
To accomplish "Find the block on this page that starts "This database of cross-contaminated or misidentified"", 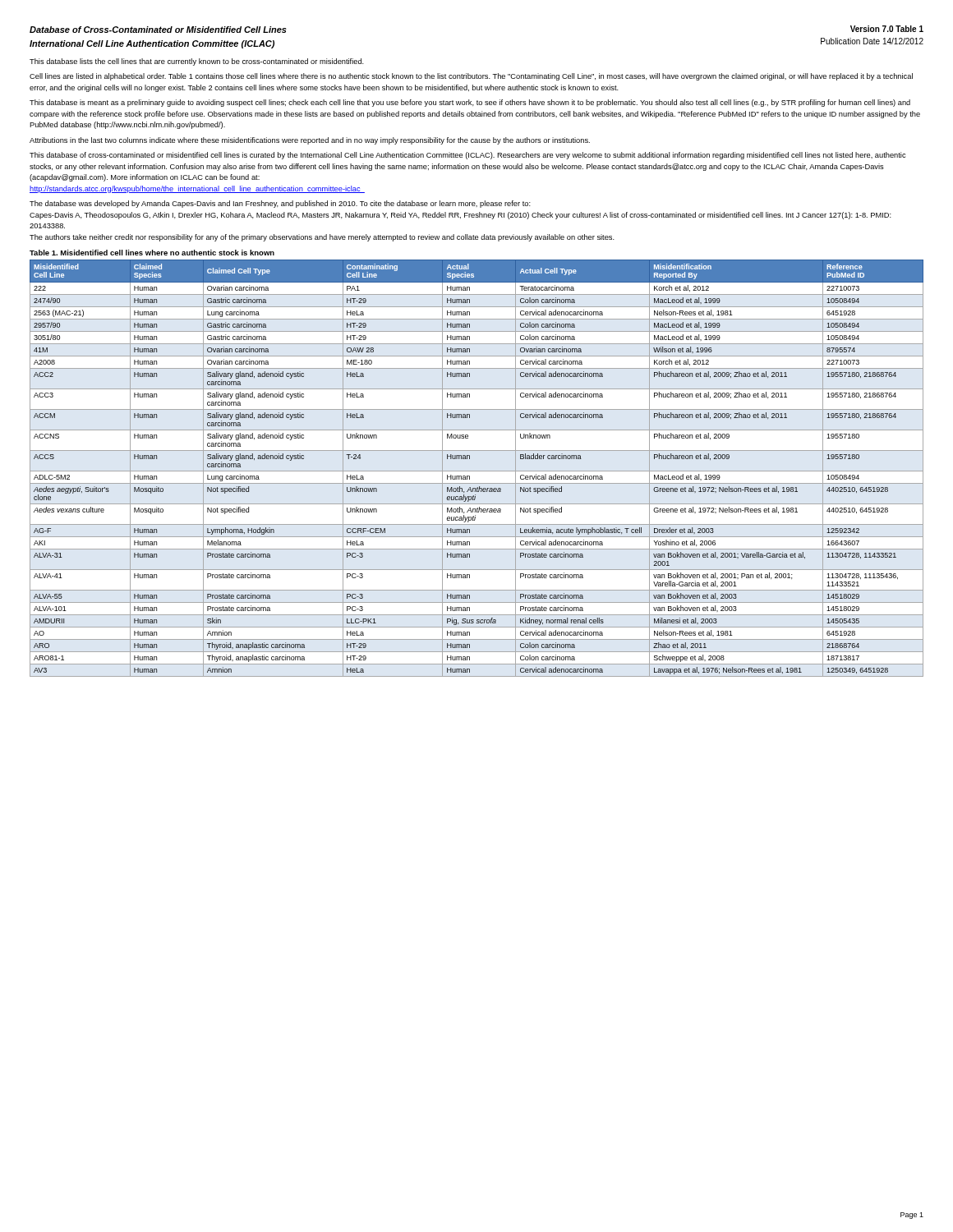I will pyautogui.click(x=468, y=172).
